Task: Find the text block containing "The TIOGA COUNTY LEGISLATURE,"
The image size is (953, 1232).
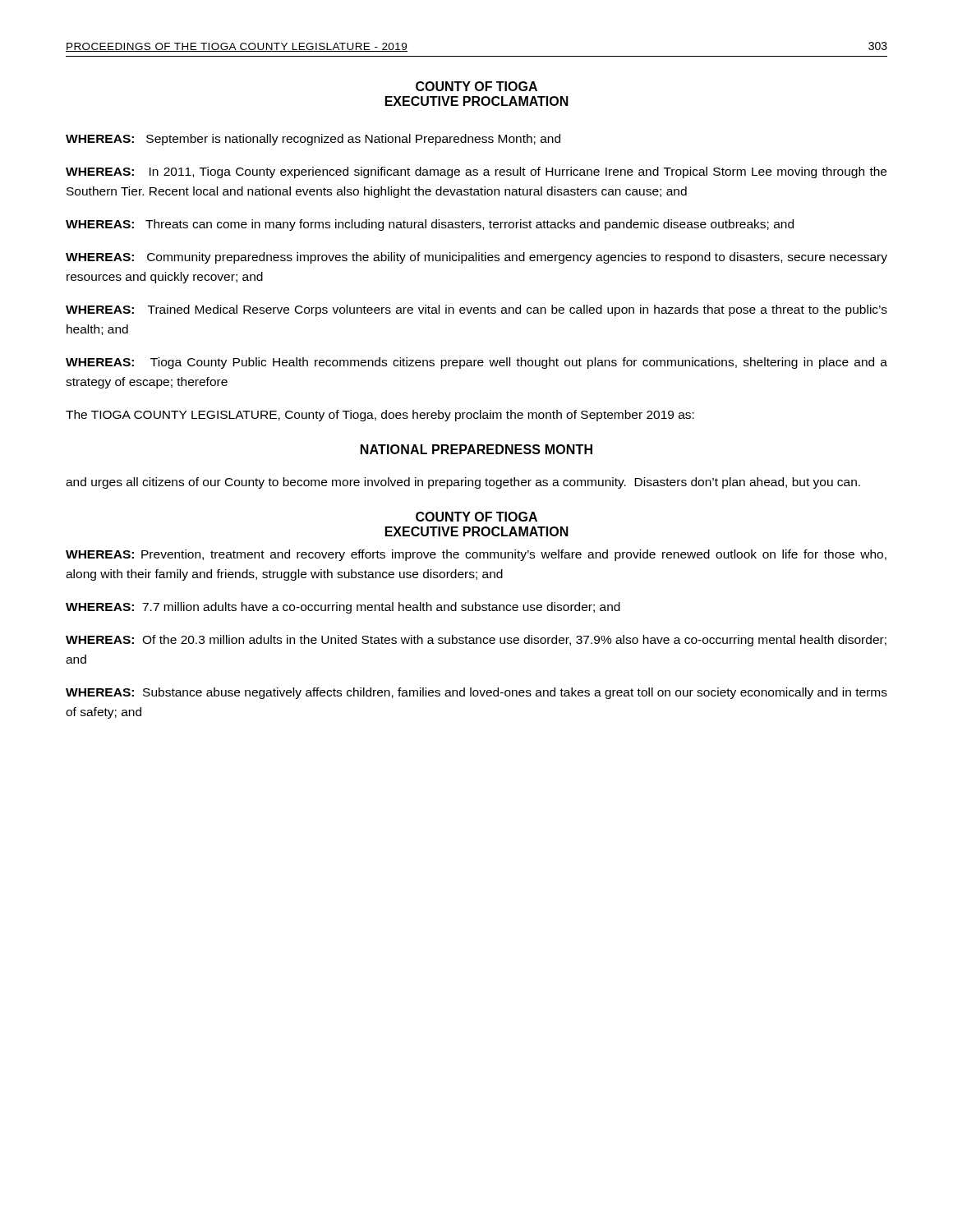Action: [380, 415]
